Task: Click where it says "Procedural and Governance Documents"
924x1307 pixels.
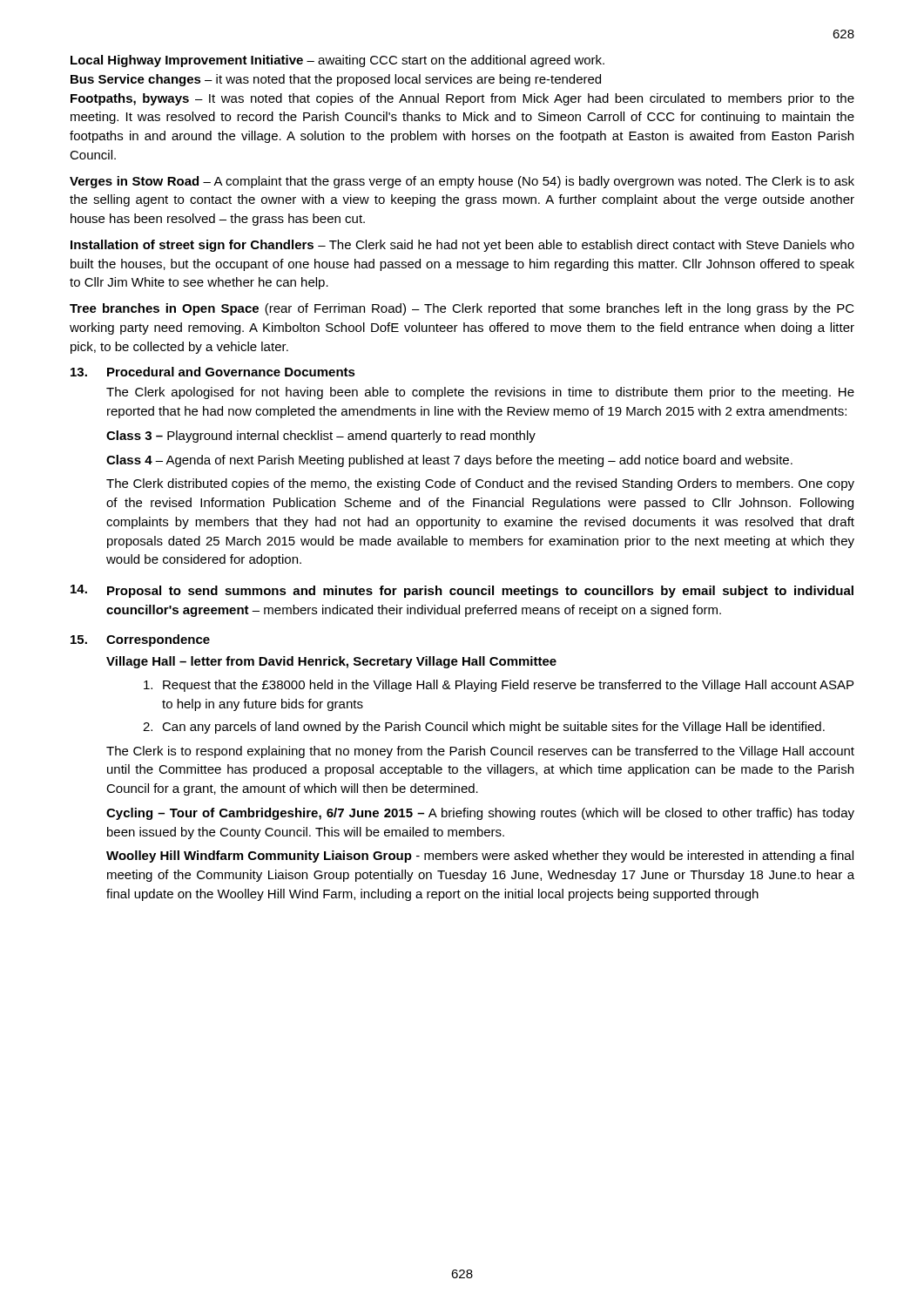Action: [x=231, y=372]
